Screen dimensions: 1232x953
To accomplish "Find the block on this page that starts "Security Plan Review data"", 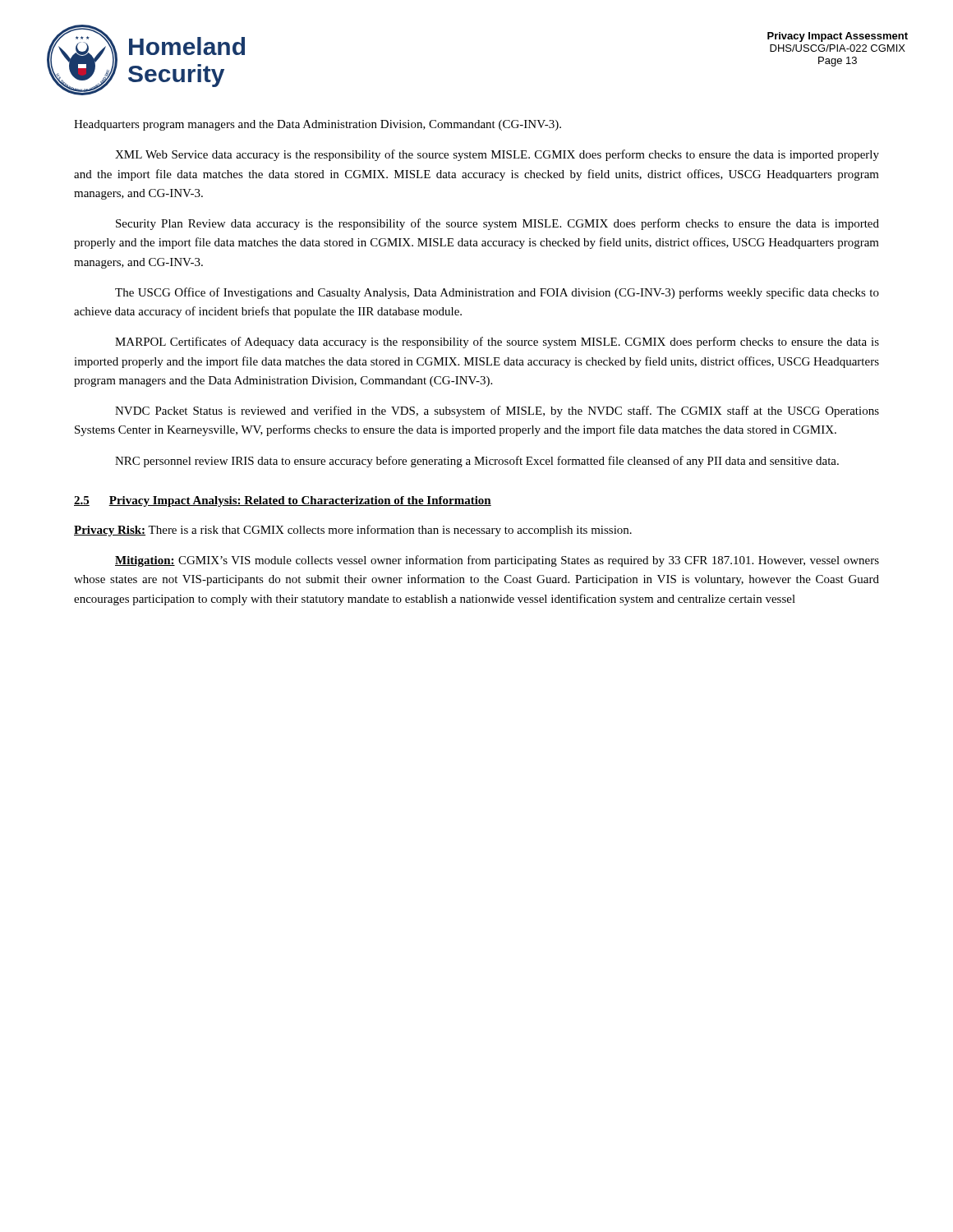I will tap(476, 243).
